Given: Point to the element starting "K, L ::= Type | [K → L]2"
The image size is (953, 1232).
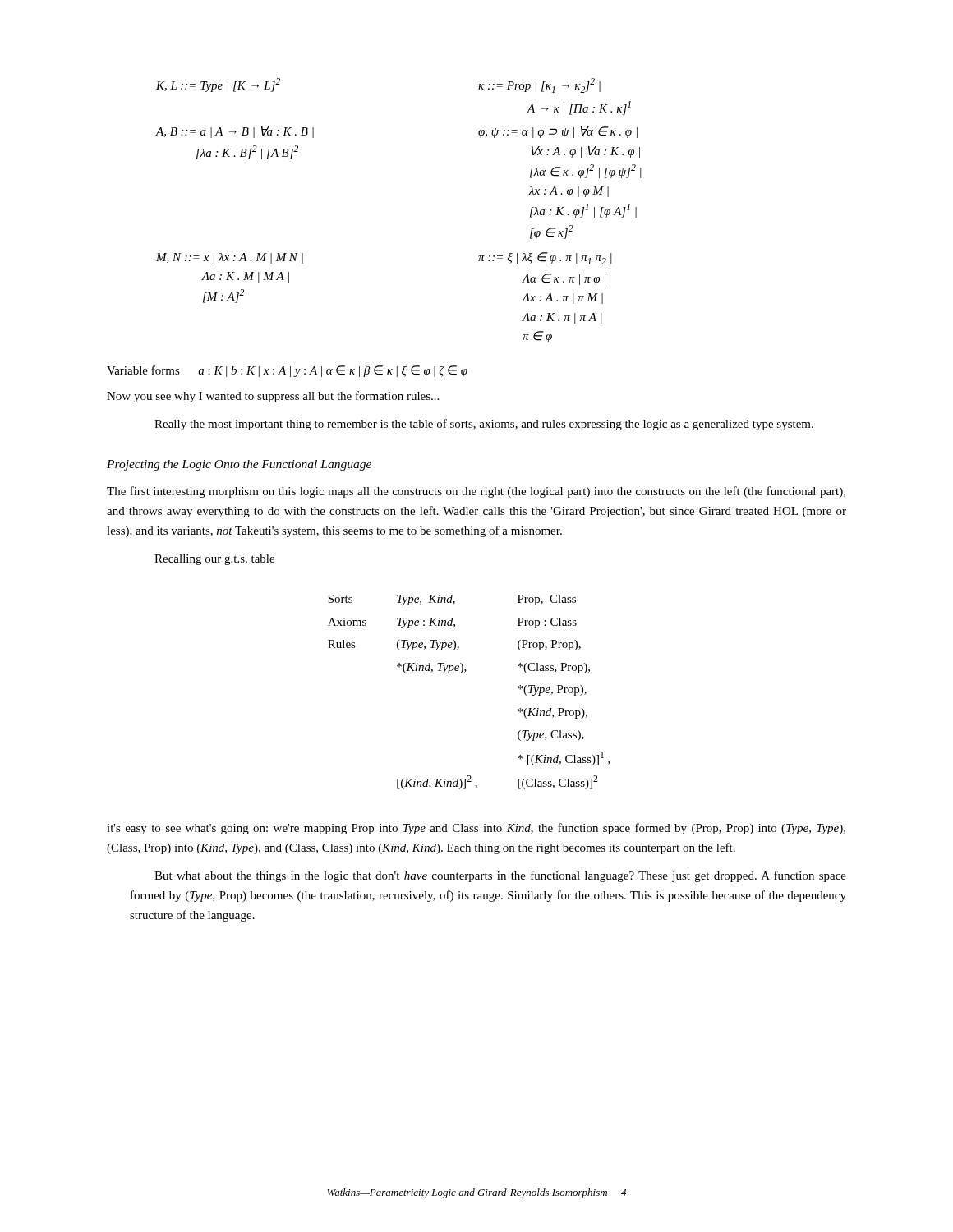Looking at the screenshot, I should (x=208, y=86).
